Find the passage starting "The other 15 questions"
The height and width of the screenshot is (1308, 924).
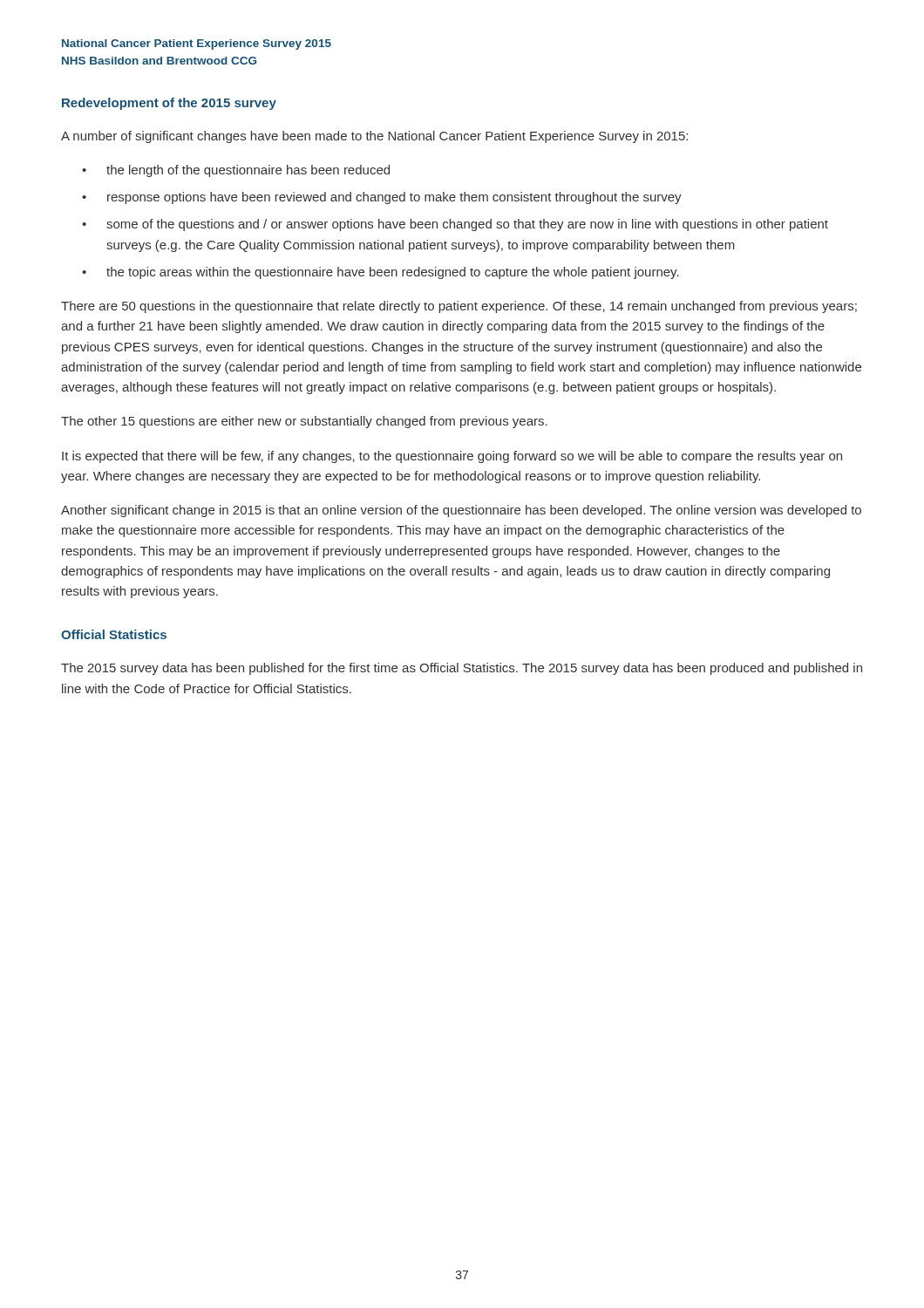[x=305, y=421]
